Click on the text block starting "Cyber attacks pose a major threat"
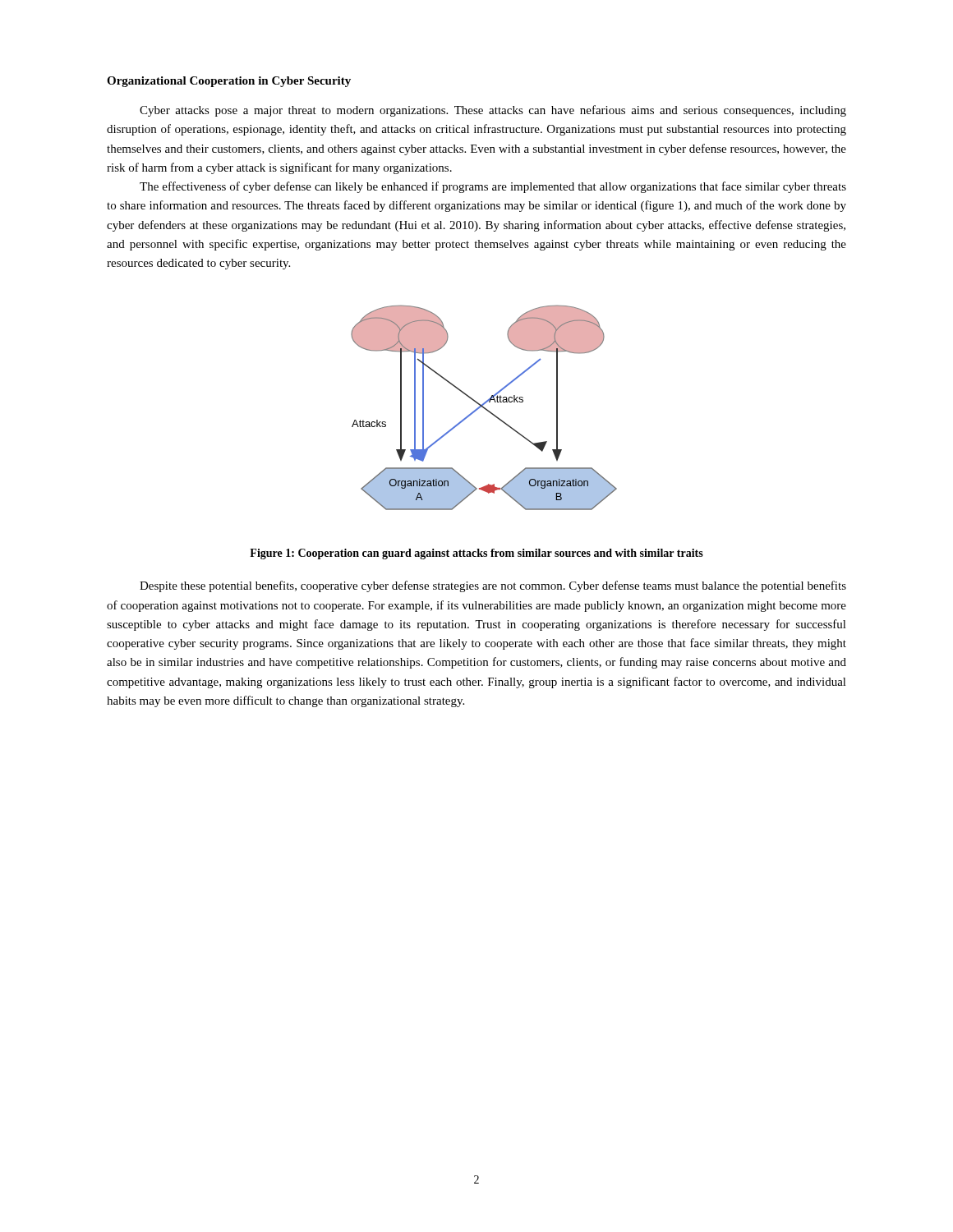 point(476,187)
